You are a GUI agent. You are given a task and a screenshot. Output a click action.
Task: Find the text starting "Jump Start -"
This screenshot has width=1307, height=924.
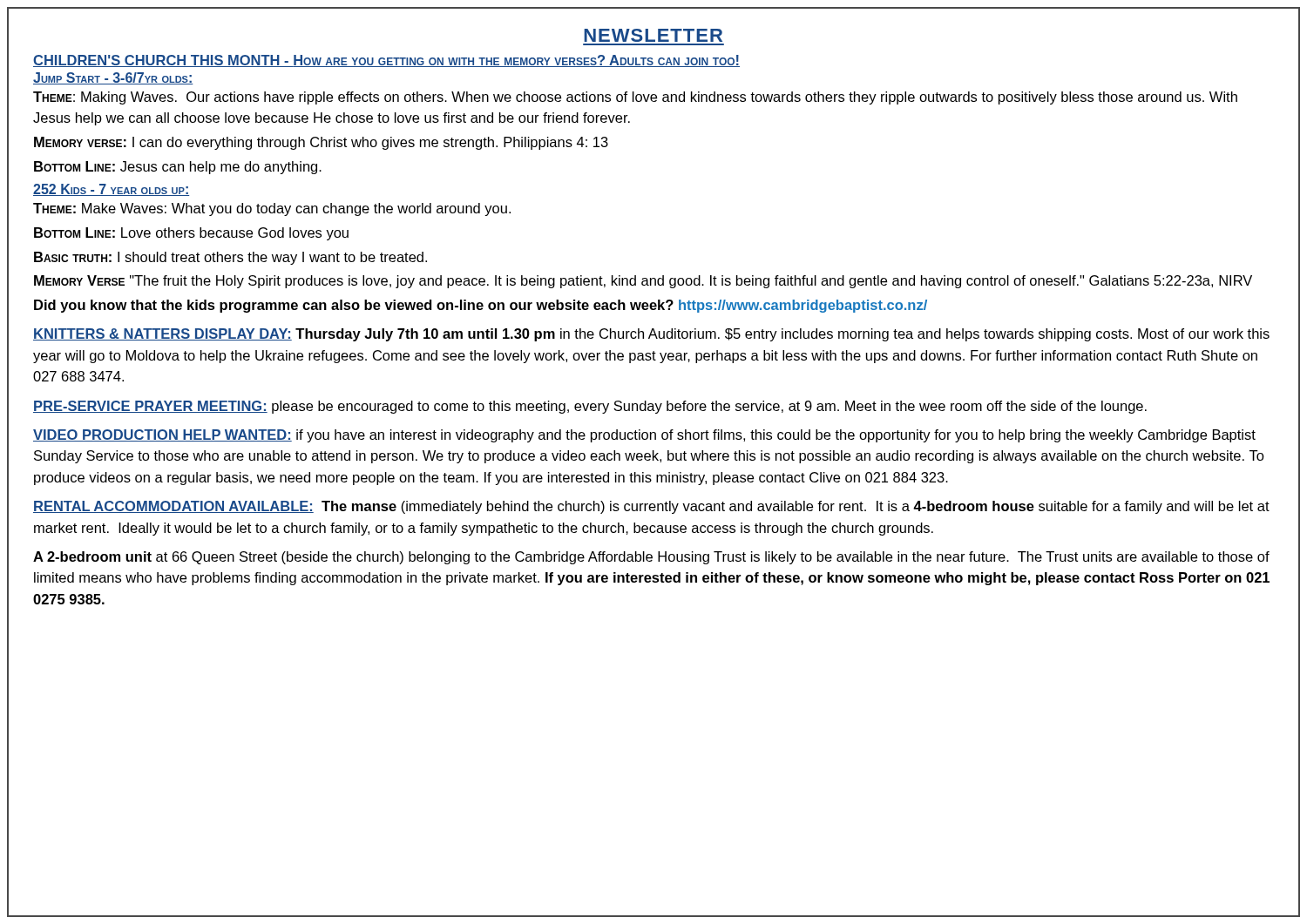click(x=113, y=78)
